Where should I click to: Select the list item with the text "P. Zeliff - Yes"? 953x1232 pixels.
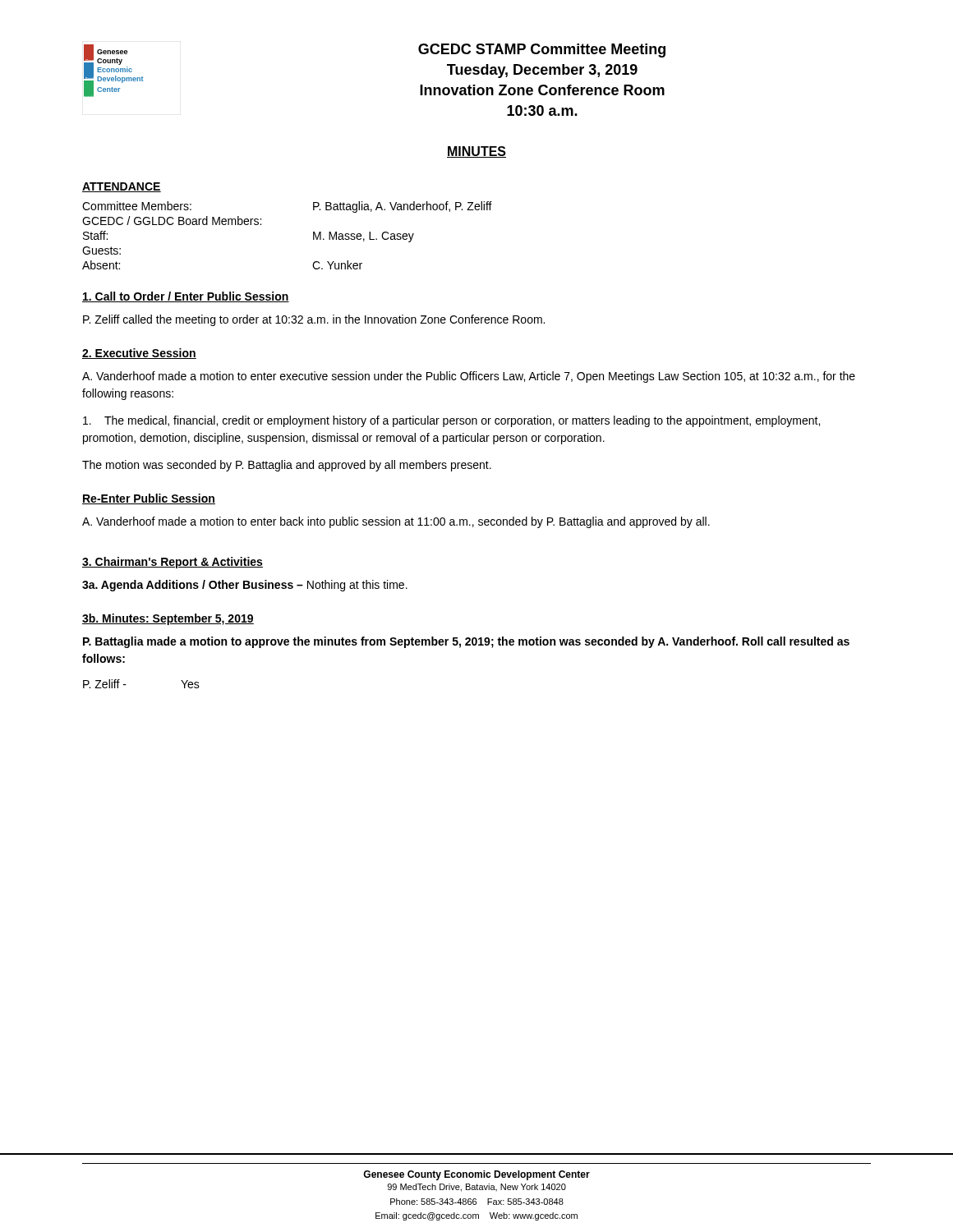tap(102, 684)
